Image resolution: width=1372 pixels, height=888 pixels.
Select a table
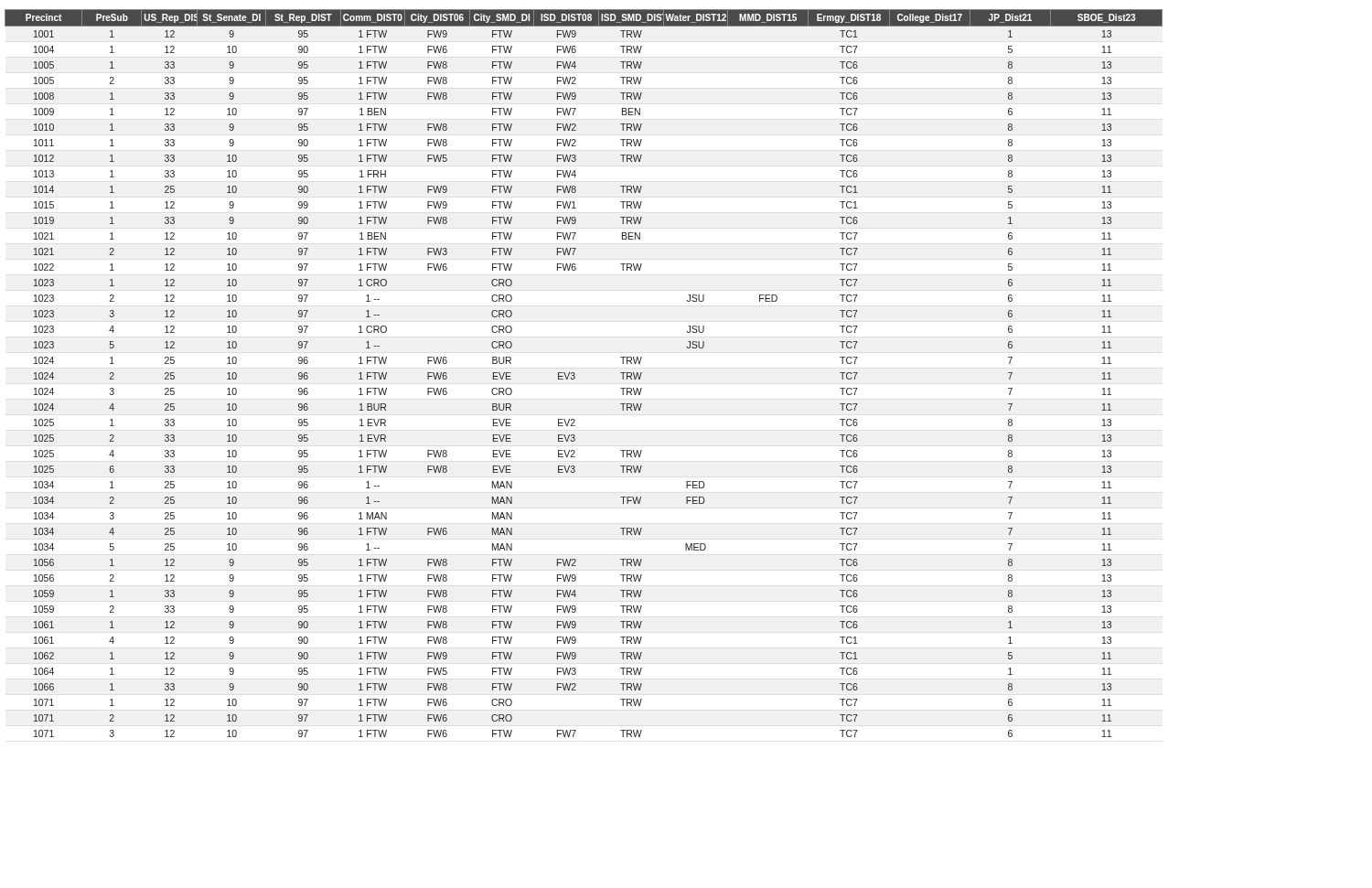686,375
